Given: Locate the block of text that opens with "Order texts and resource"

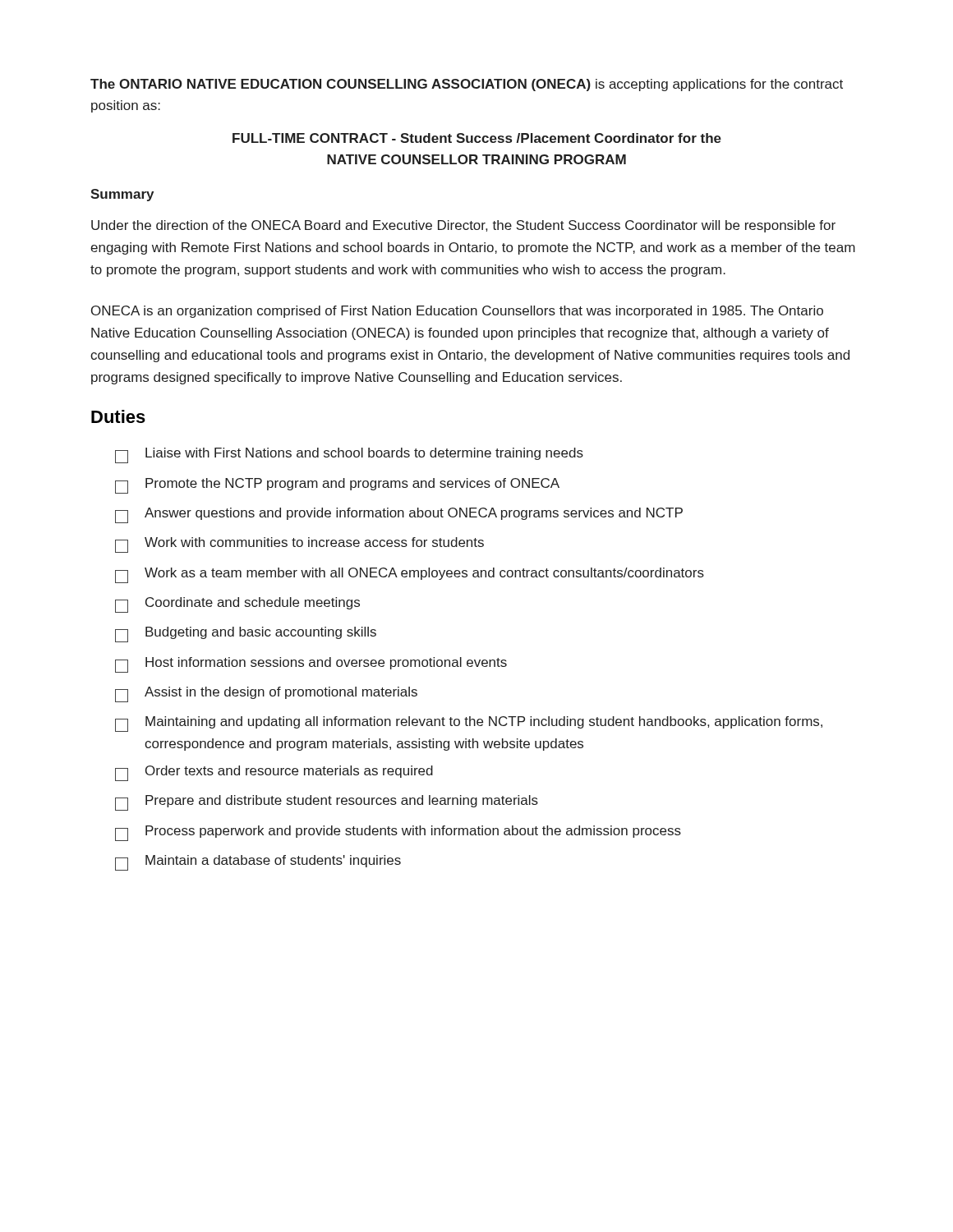Looking at the screenshot, I should [x=274, y=773].
